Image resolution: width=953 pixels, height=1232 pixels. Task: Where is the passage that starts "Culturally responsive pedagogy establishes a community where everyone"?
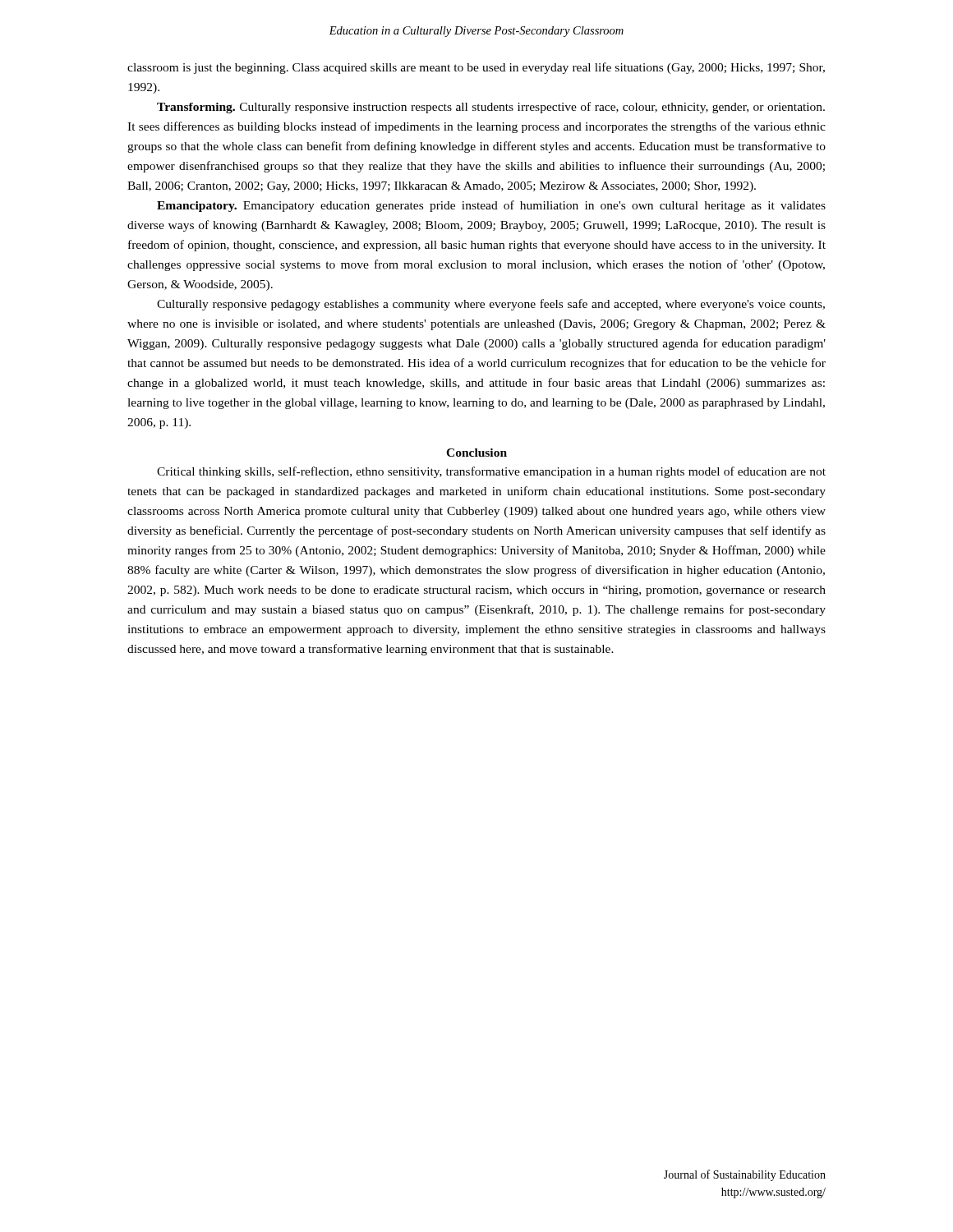476,363
